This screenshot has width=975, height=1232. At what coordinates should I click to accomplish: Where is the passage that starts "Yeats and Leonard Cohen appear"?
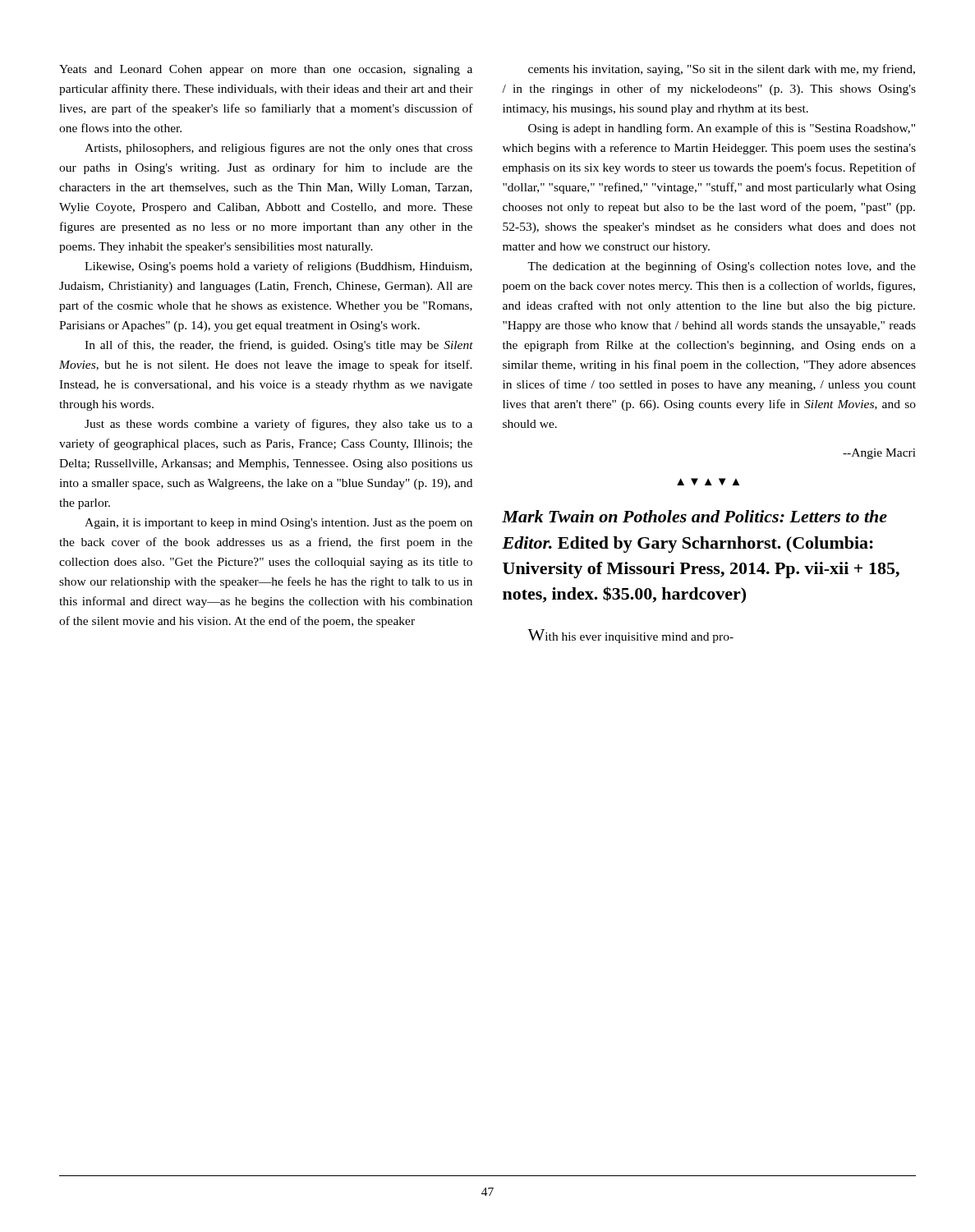tap(266, 345)
